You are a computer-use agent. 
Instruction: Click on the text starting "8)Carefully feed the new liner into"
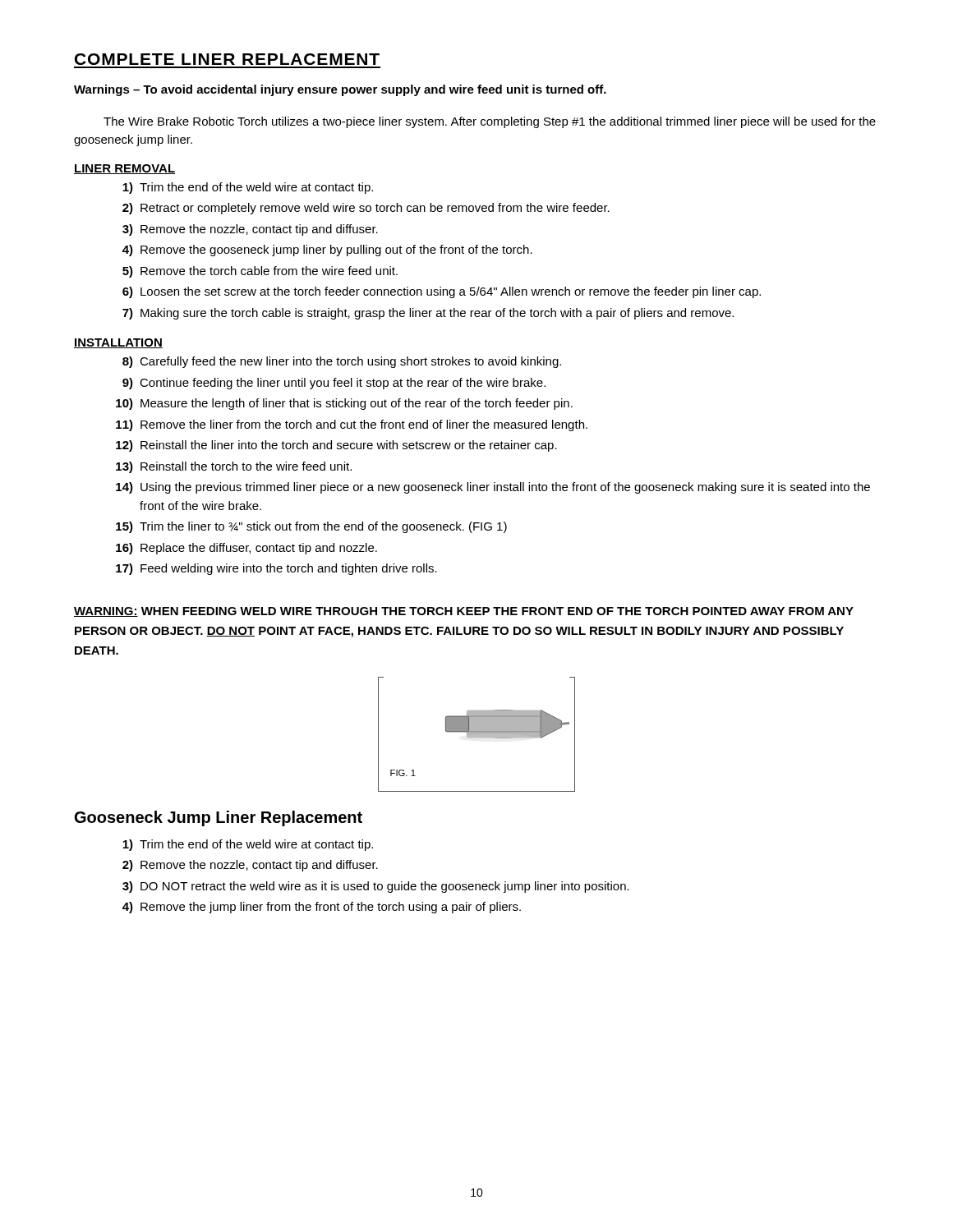[493, 362]
